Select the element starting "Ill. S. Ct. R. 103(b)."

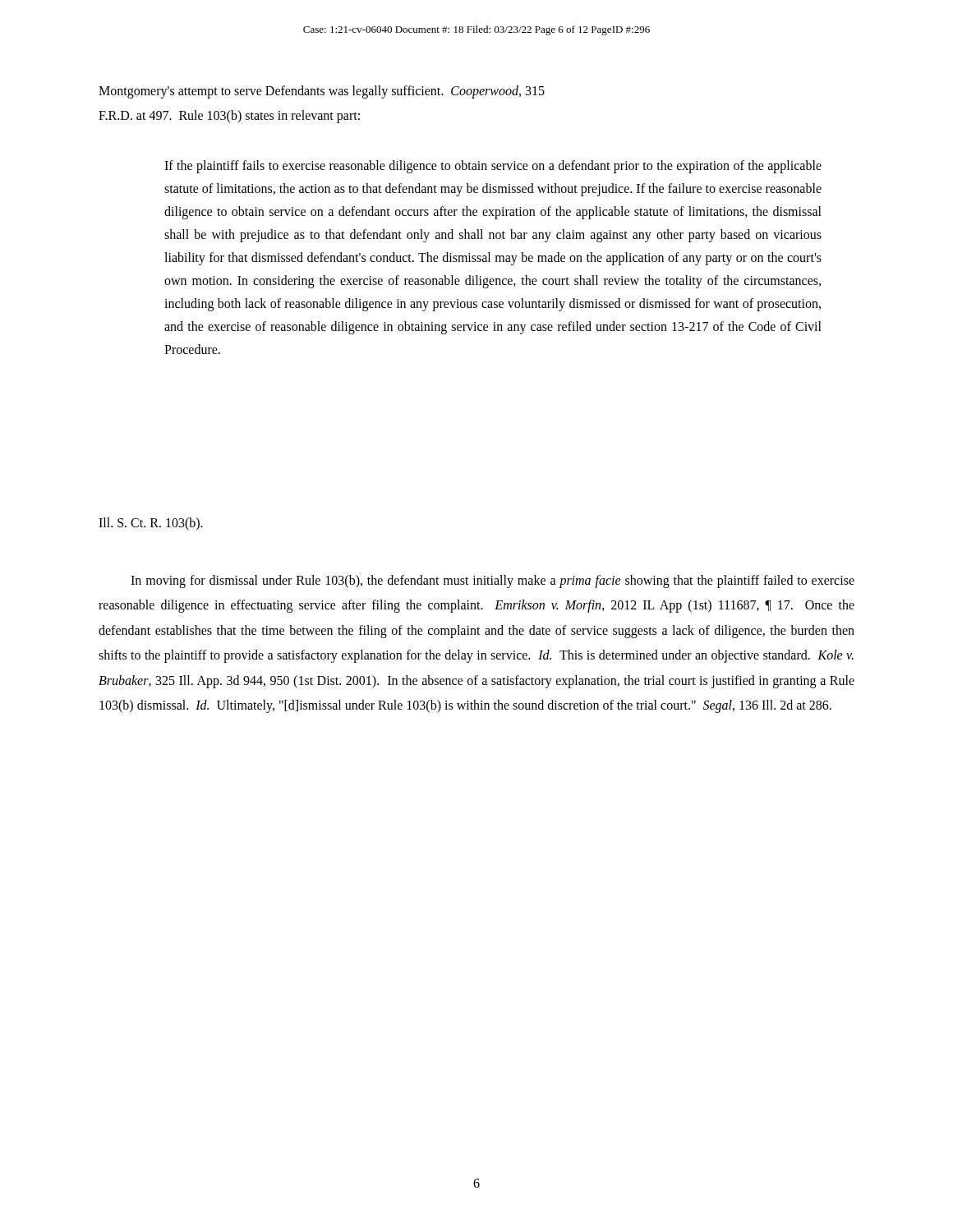tap(151, 523)
